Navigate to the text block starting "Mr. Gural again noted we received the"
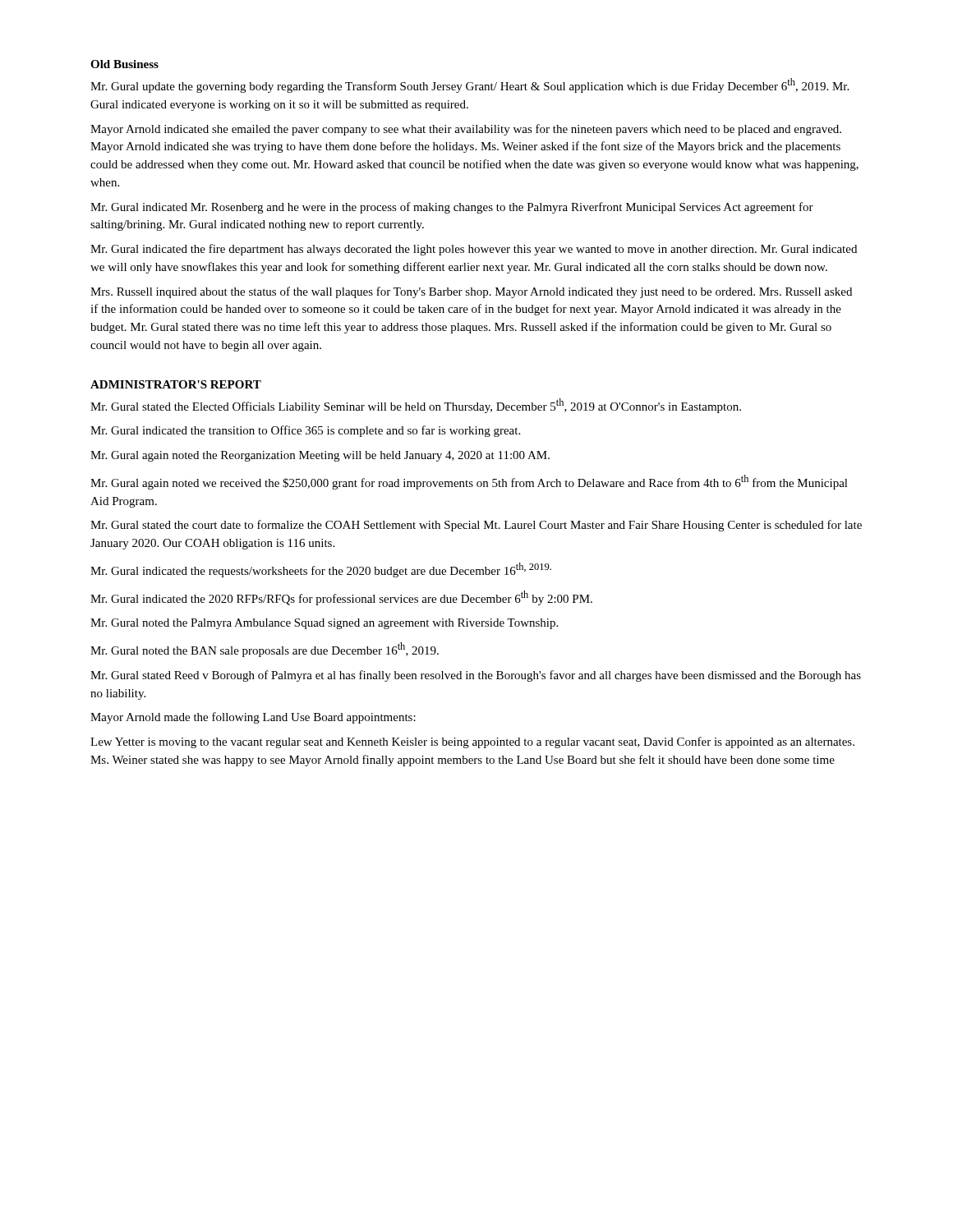Viewport: 953px width, 1232px height. pos(469,490)
